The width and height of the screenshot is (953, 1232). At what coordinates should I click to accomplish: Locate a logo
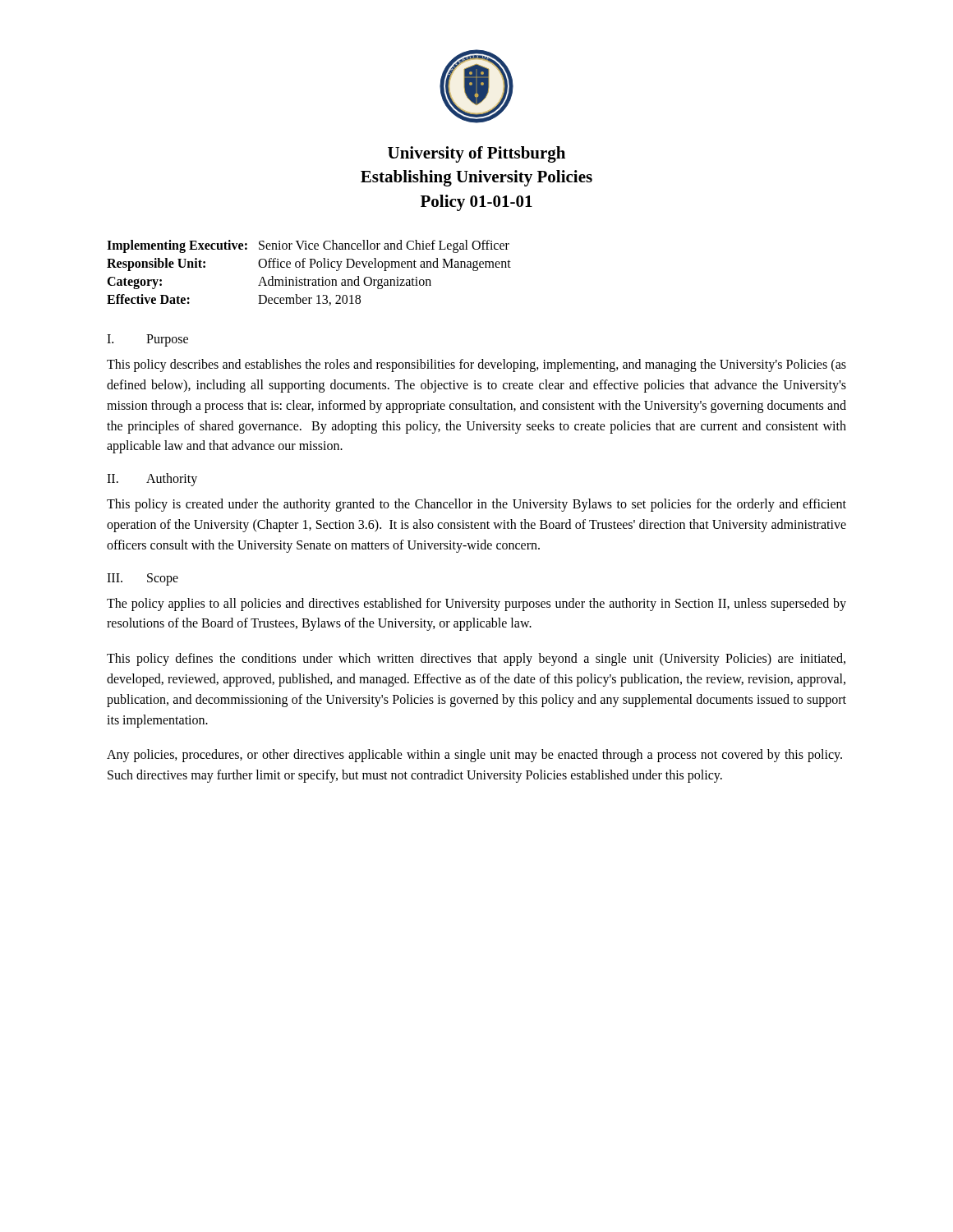[476, 88]
